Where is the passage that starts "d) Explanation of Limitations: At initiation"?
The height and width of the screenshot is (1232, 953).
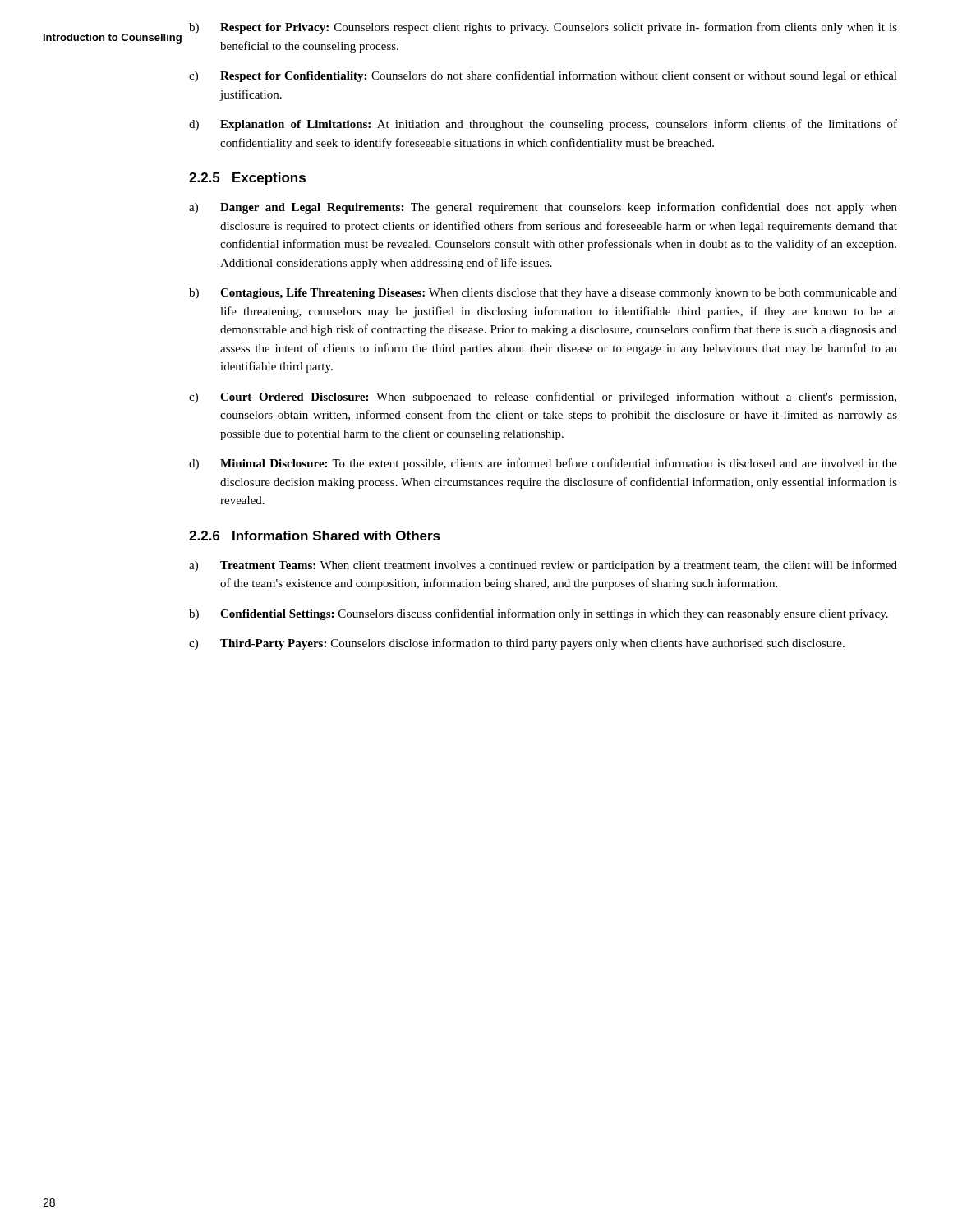pyautogui.click(x=543, y=133)
